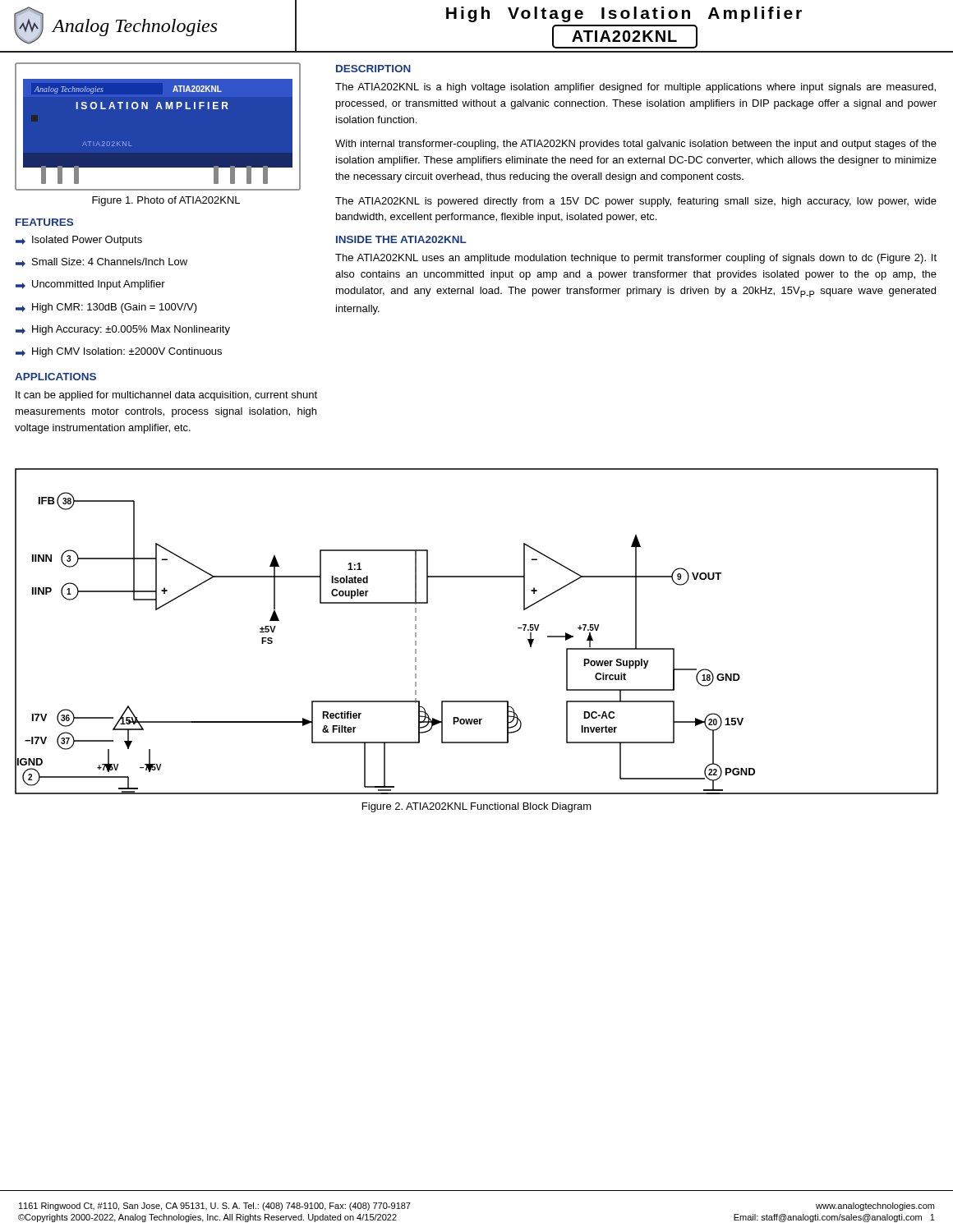
Task: Locate the block of text that opens with "➡ High CMR: 130dB (Gain ="
Action: click(x=106, y=308)
